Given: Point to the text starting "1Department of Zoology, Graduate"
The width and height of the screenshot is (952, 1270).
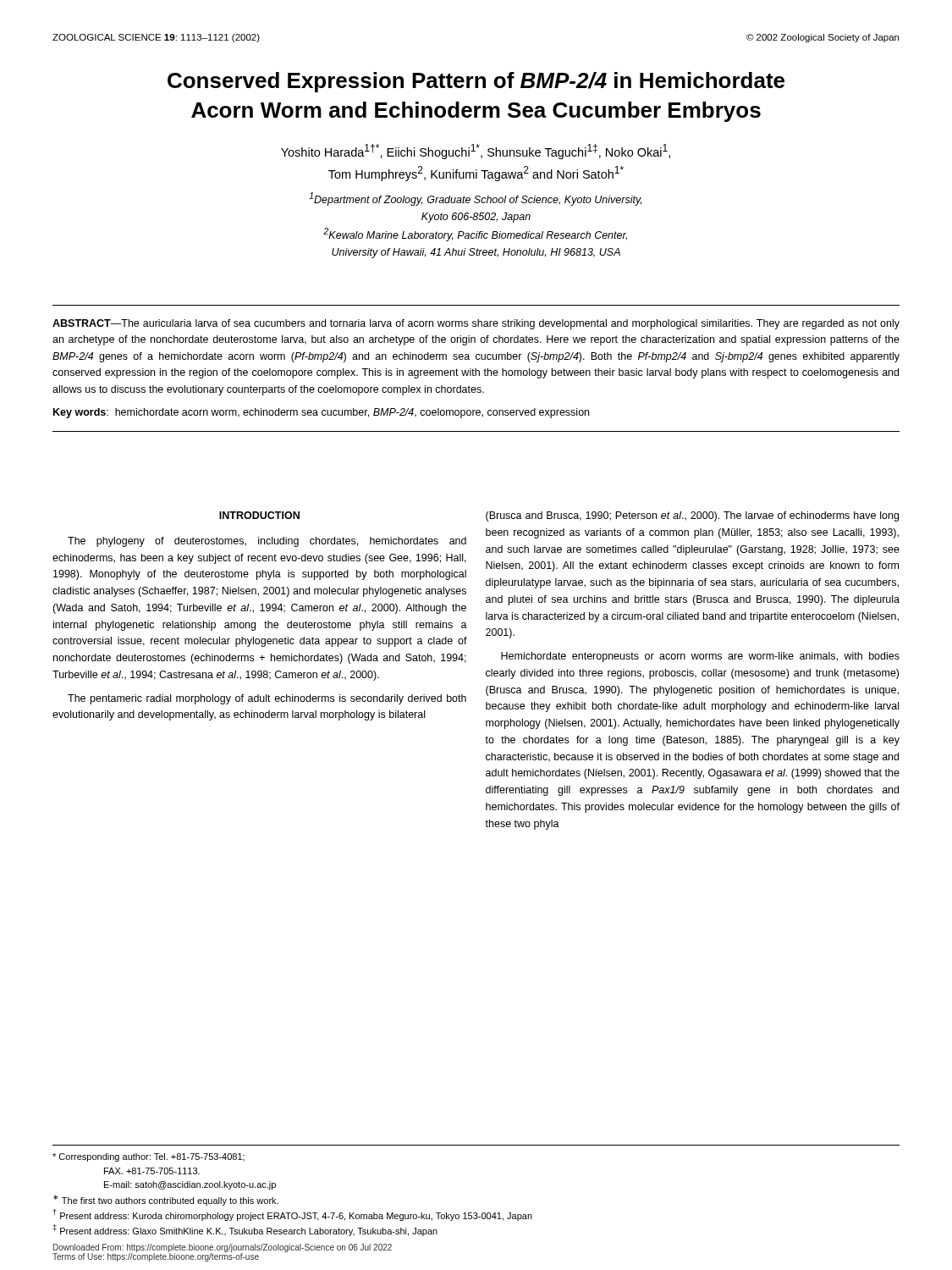Looking at the screenshot, I should [x=476, y=225].
